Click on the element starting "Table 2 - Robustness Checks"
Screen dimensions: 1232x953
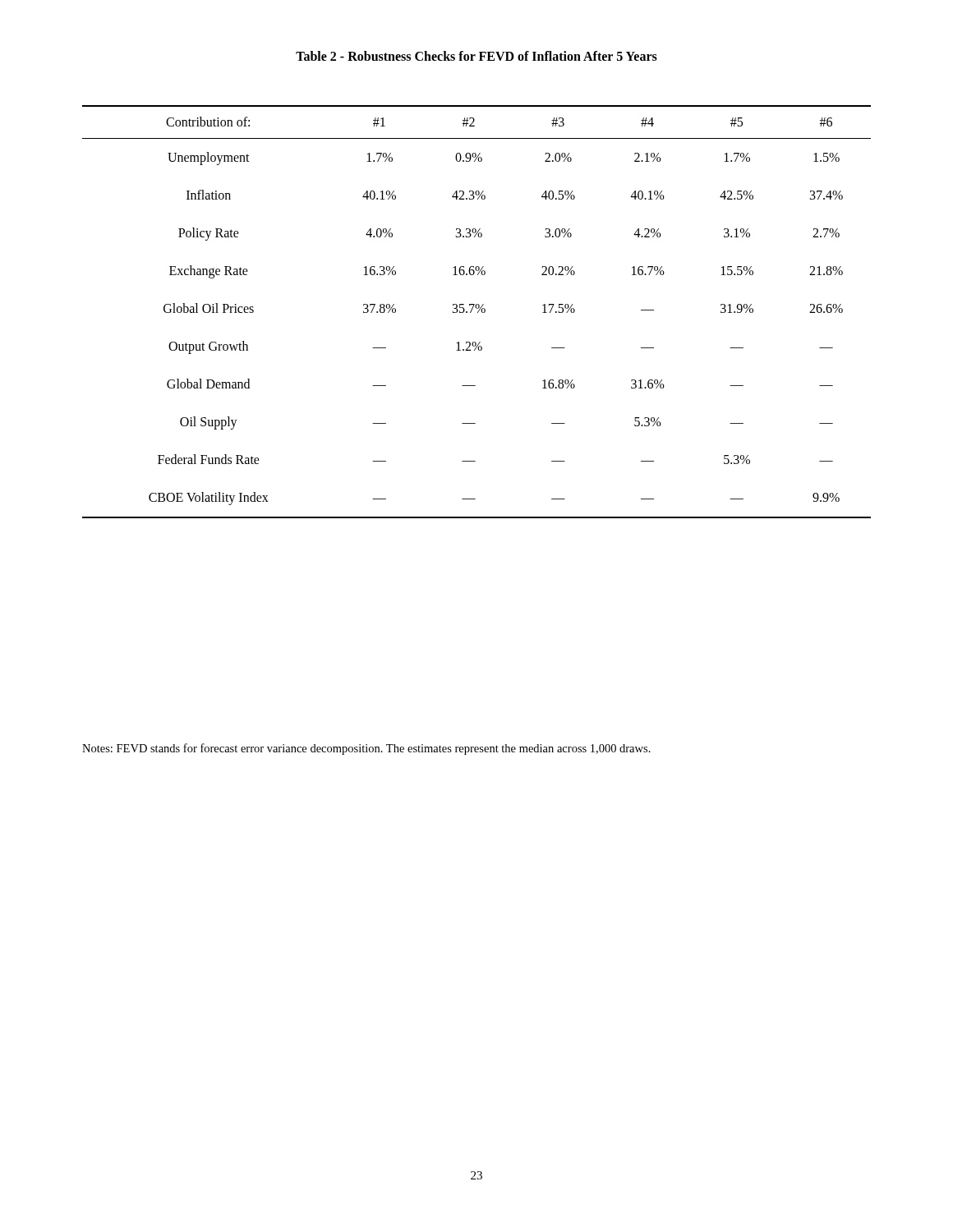[x=476, y=56]
